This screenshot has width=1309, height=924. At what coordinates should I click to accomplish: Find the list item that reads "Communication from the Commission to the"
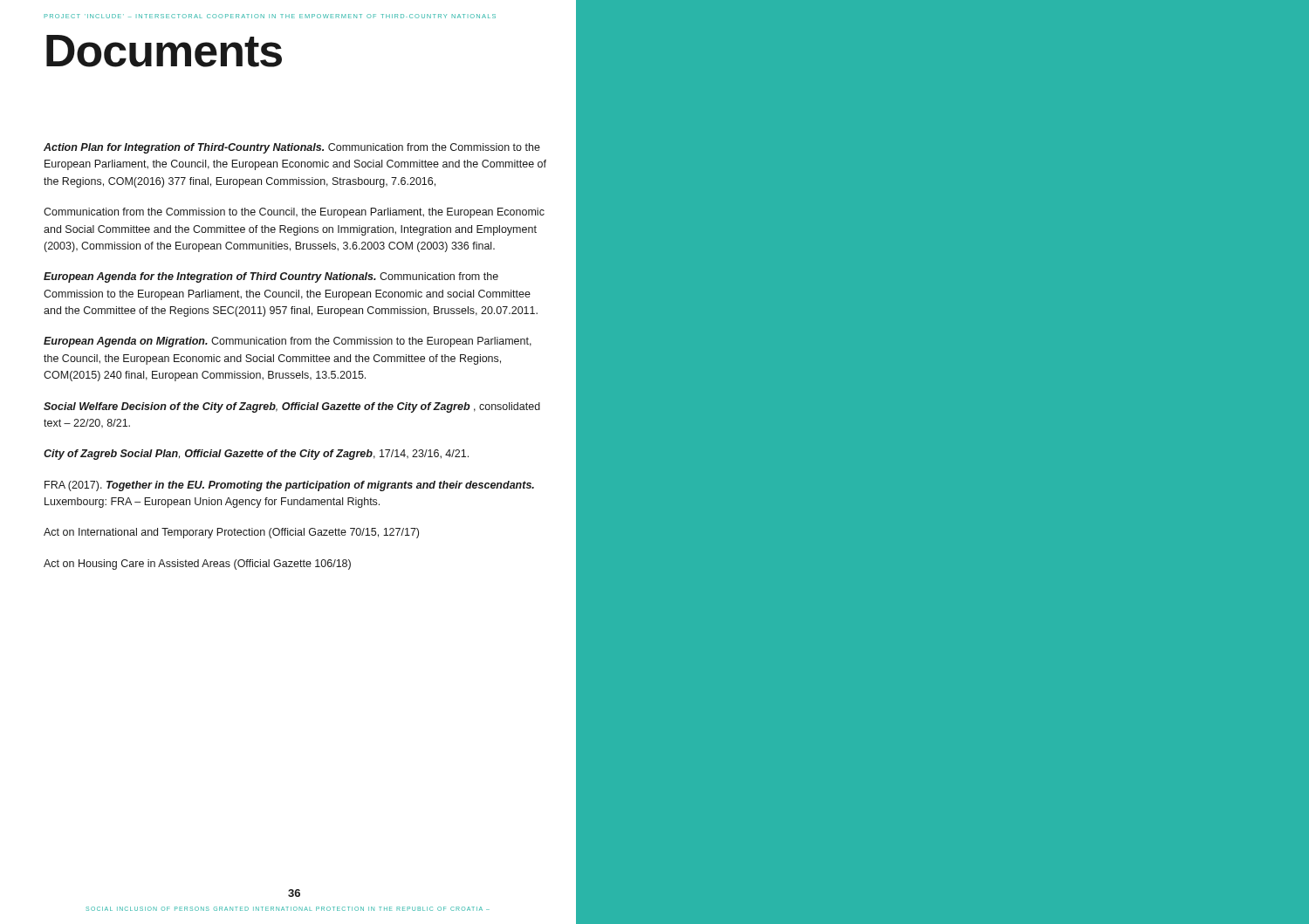coord(297,230)
